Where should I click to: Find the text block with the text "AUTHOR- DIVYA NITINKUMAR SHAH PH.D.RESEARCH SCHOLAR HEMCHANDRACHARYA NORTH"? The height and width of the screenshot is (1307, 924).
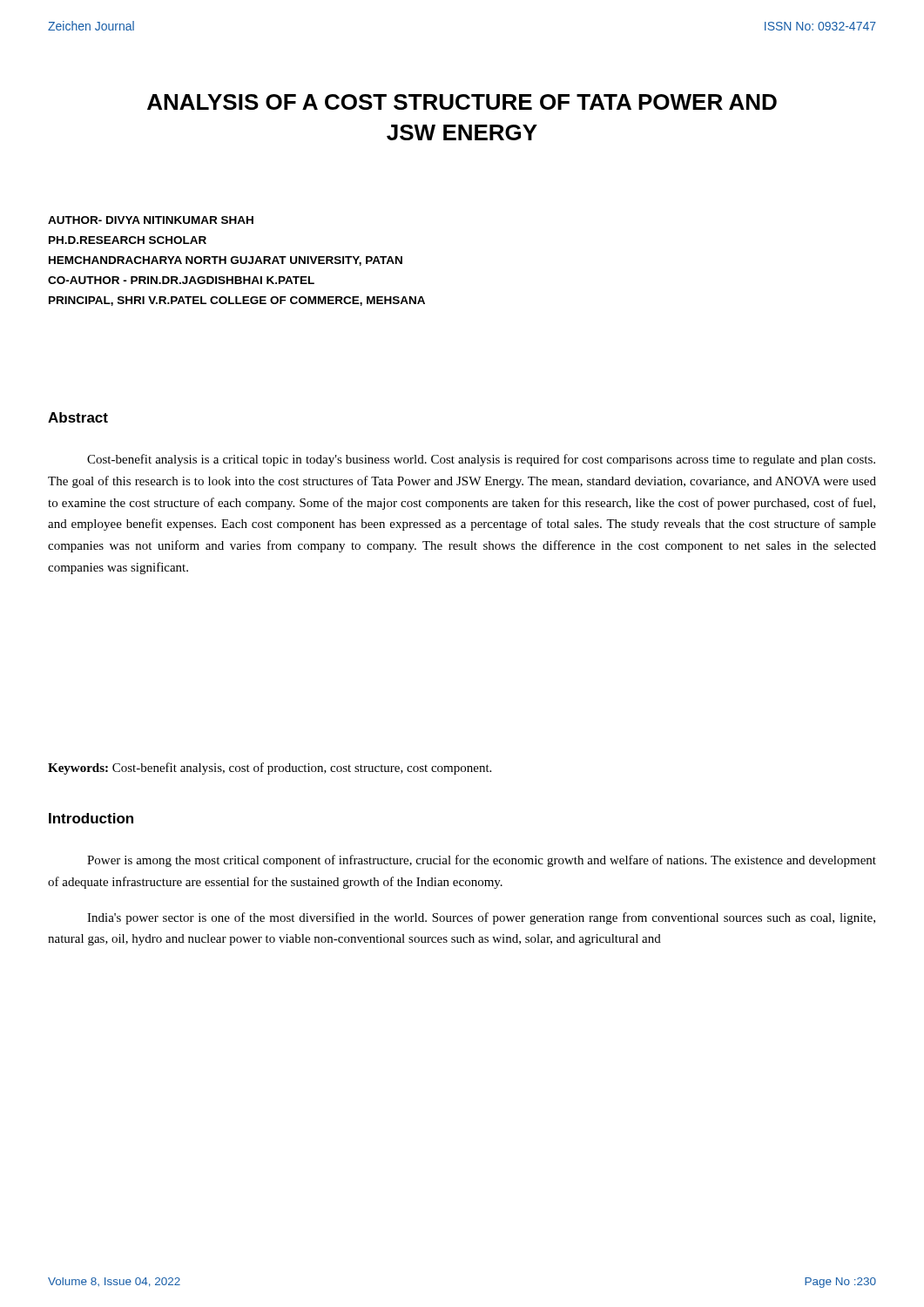[x=151, y=220]
